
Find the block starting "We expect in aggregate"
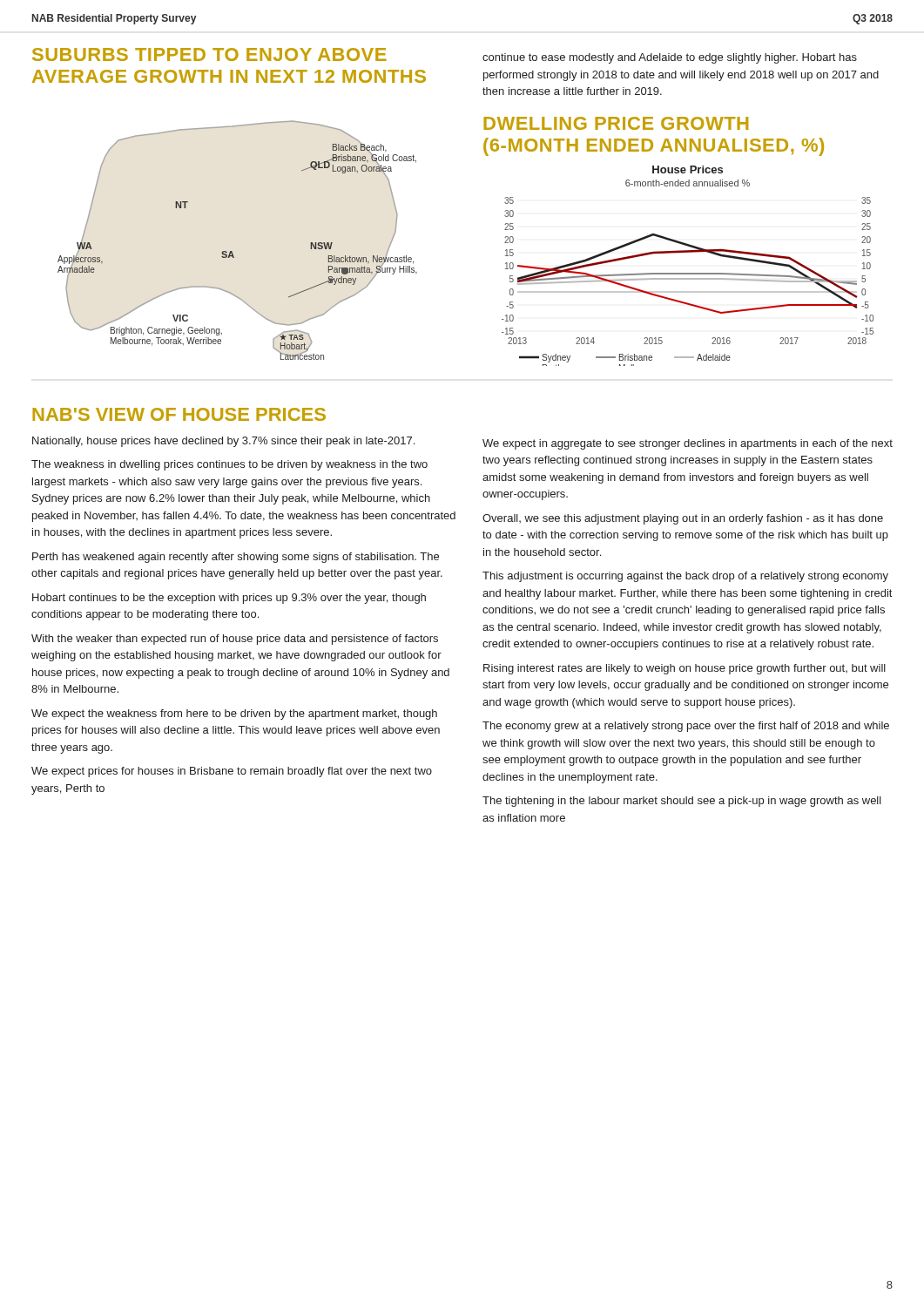coord(688,468)
